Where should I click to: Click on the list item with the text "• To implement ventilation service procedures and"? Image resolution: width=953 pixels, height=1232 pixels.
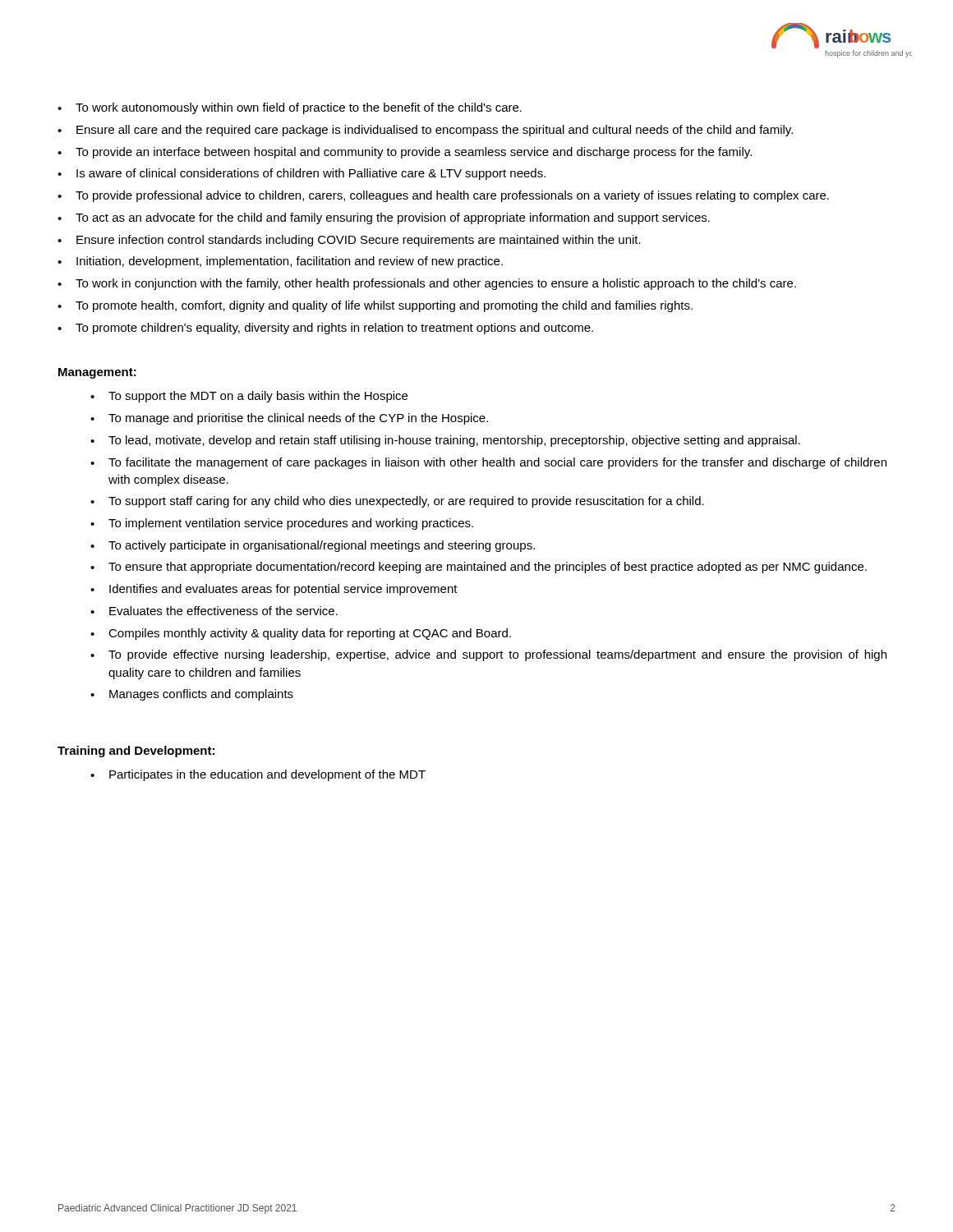click(282, 524)
